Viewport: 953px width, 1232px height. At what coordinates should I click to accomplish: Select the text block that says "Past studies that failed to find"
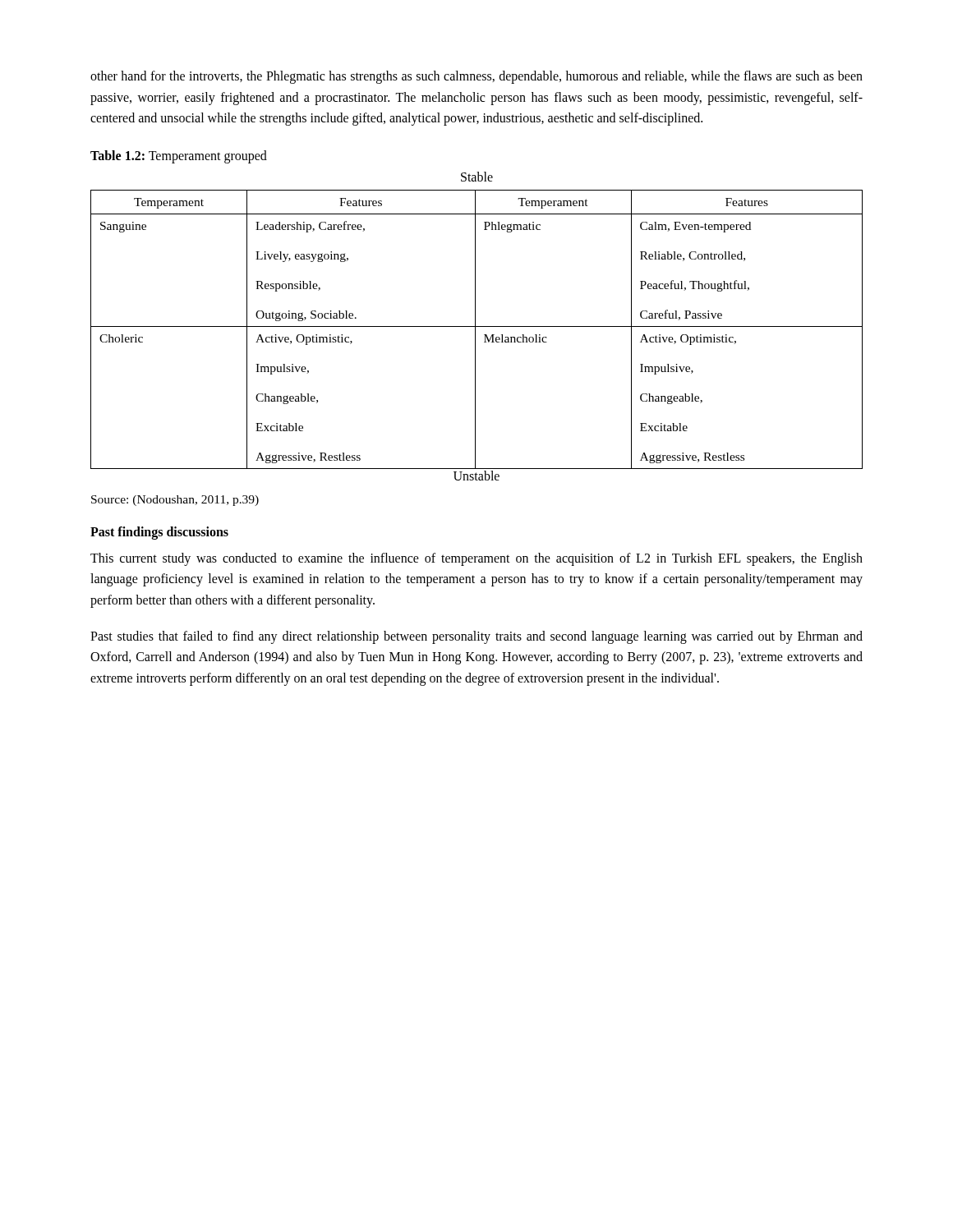tap(476, 657)
